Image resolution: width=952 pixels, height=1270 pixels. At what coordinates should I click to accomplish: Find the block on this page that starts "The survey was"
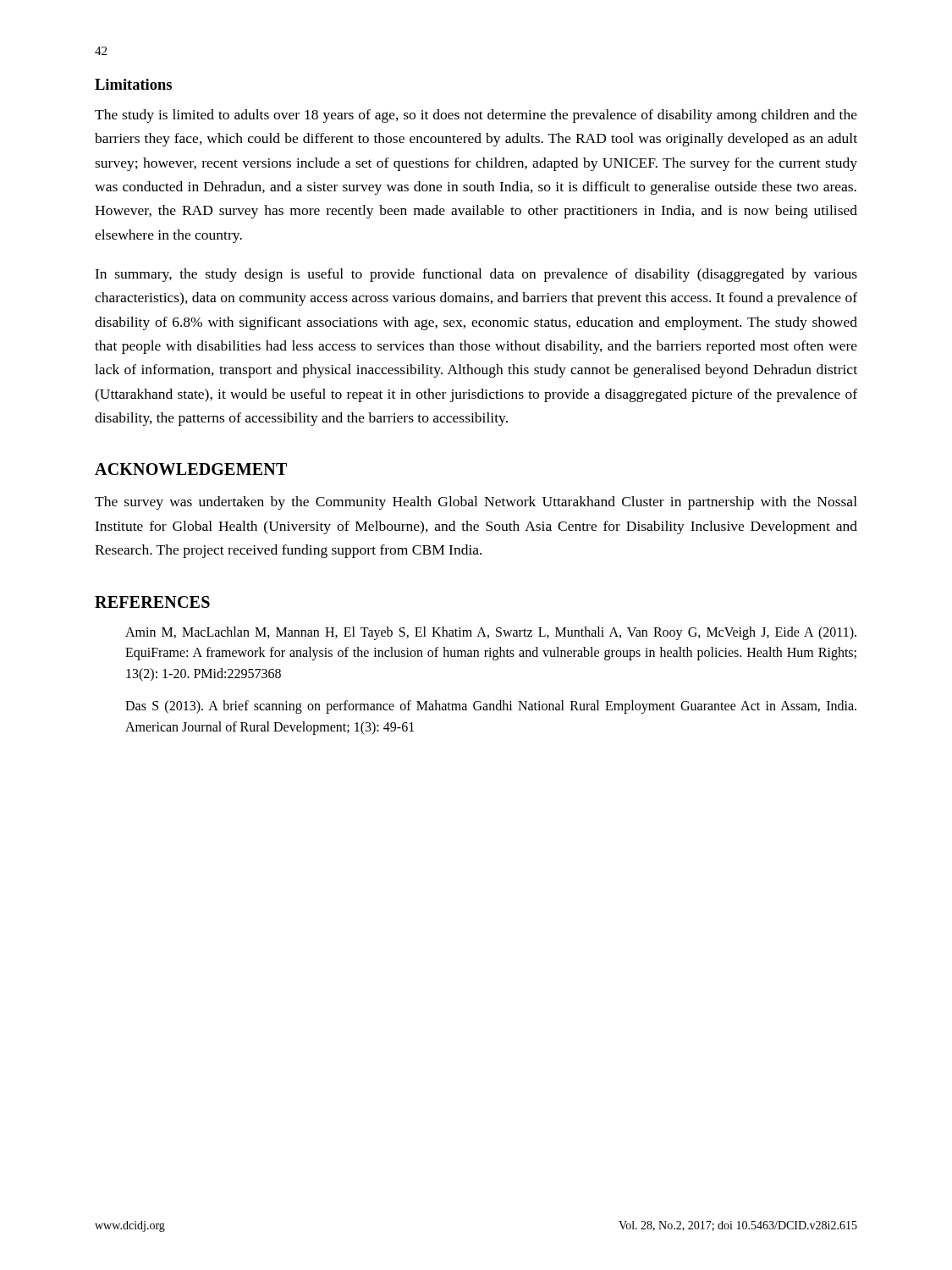(x=476, y=526)
